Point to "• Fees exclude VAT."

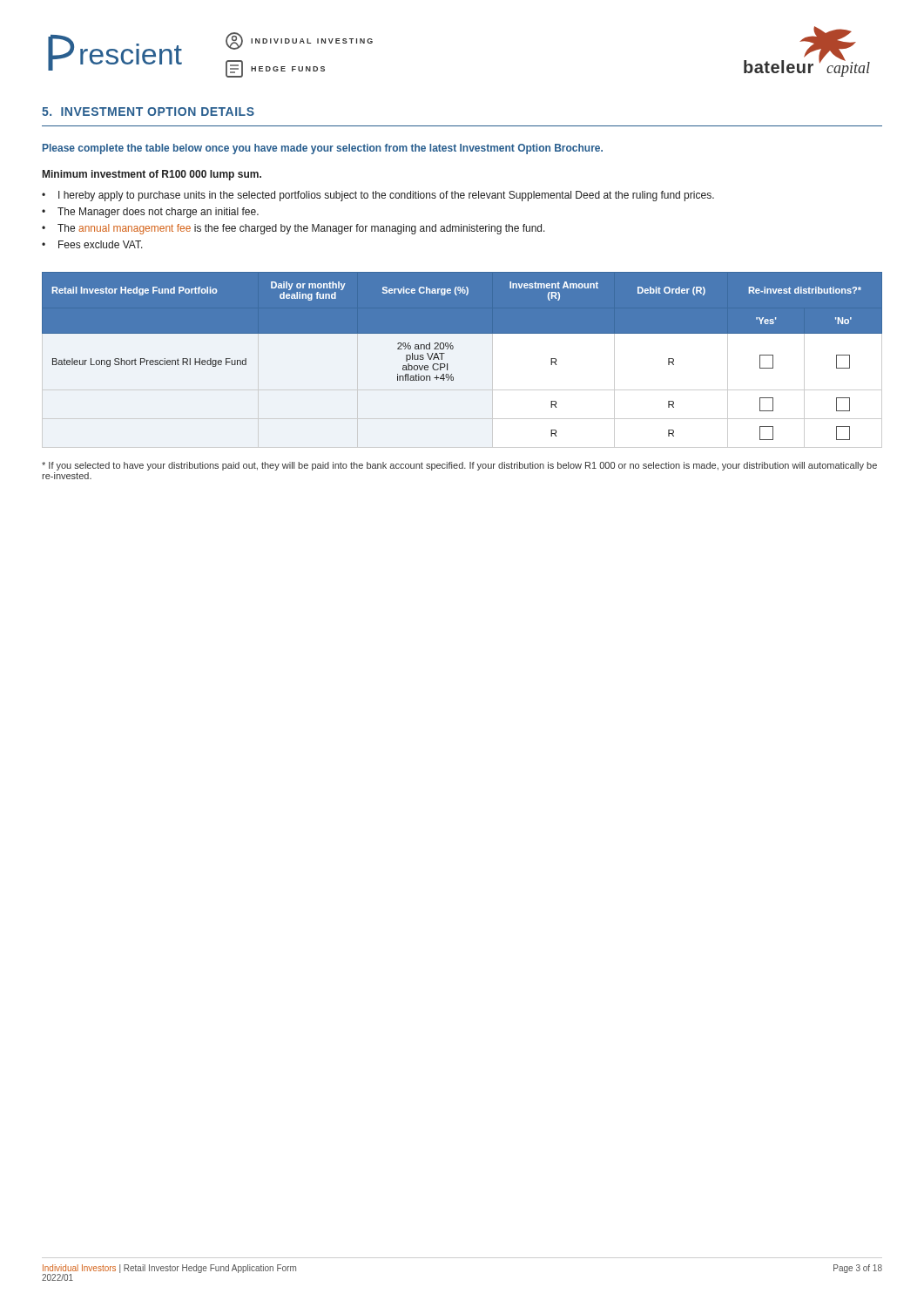(92, 244)
